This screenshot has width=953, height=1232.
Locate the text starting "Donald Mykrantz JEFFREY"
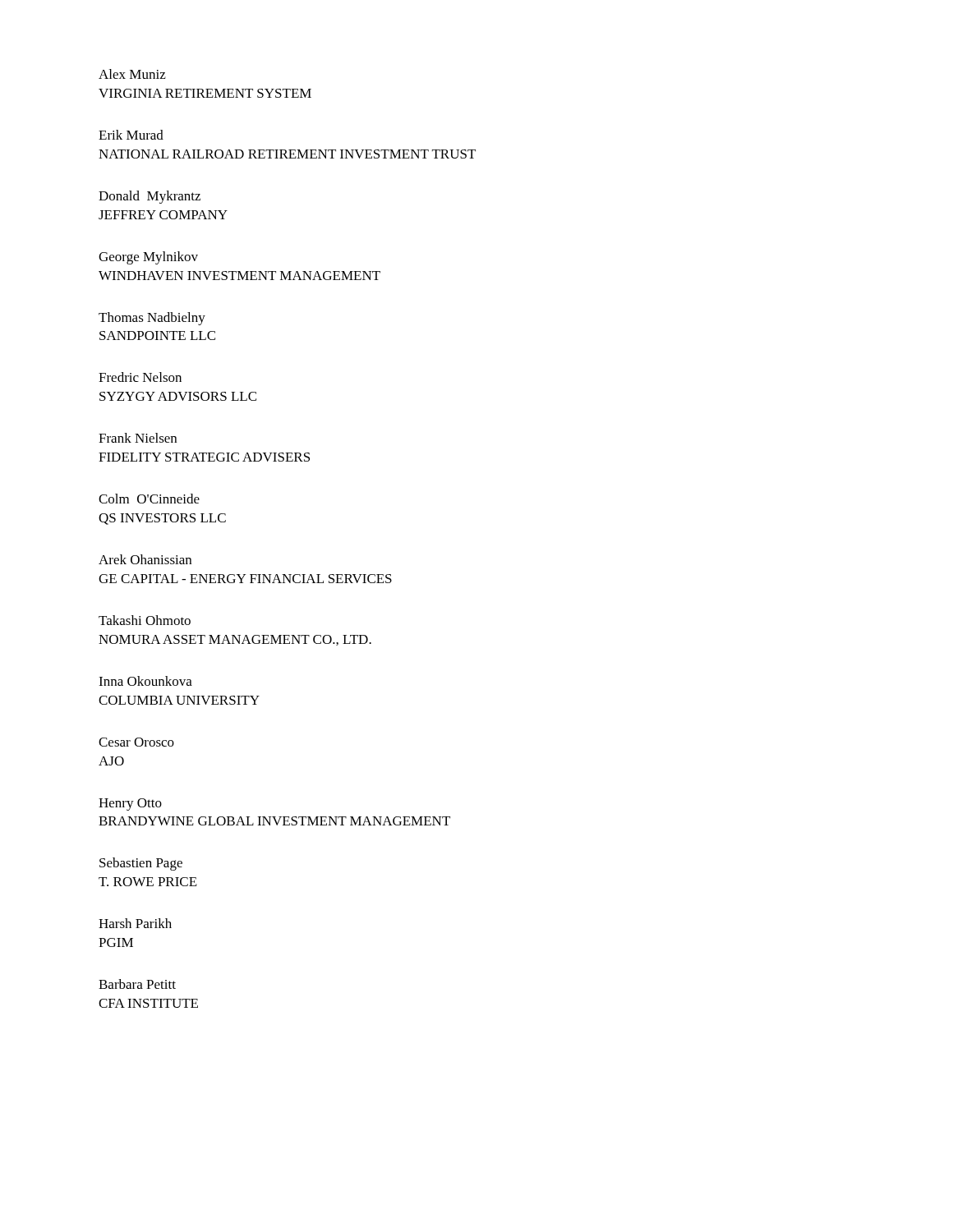point(150,197)
